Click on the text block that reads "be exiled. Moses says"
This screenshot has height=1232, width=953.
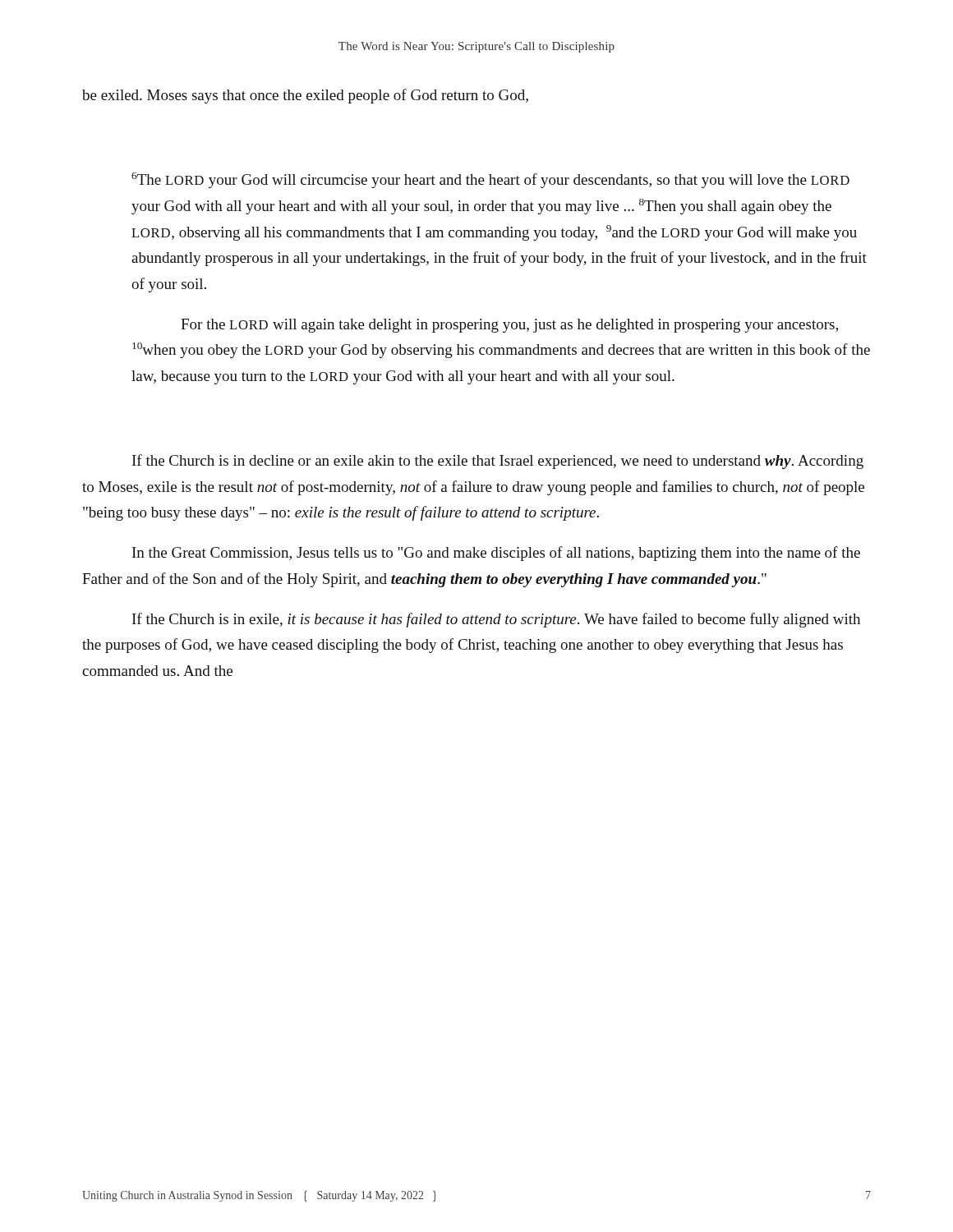[x=306, y=95]
